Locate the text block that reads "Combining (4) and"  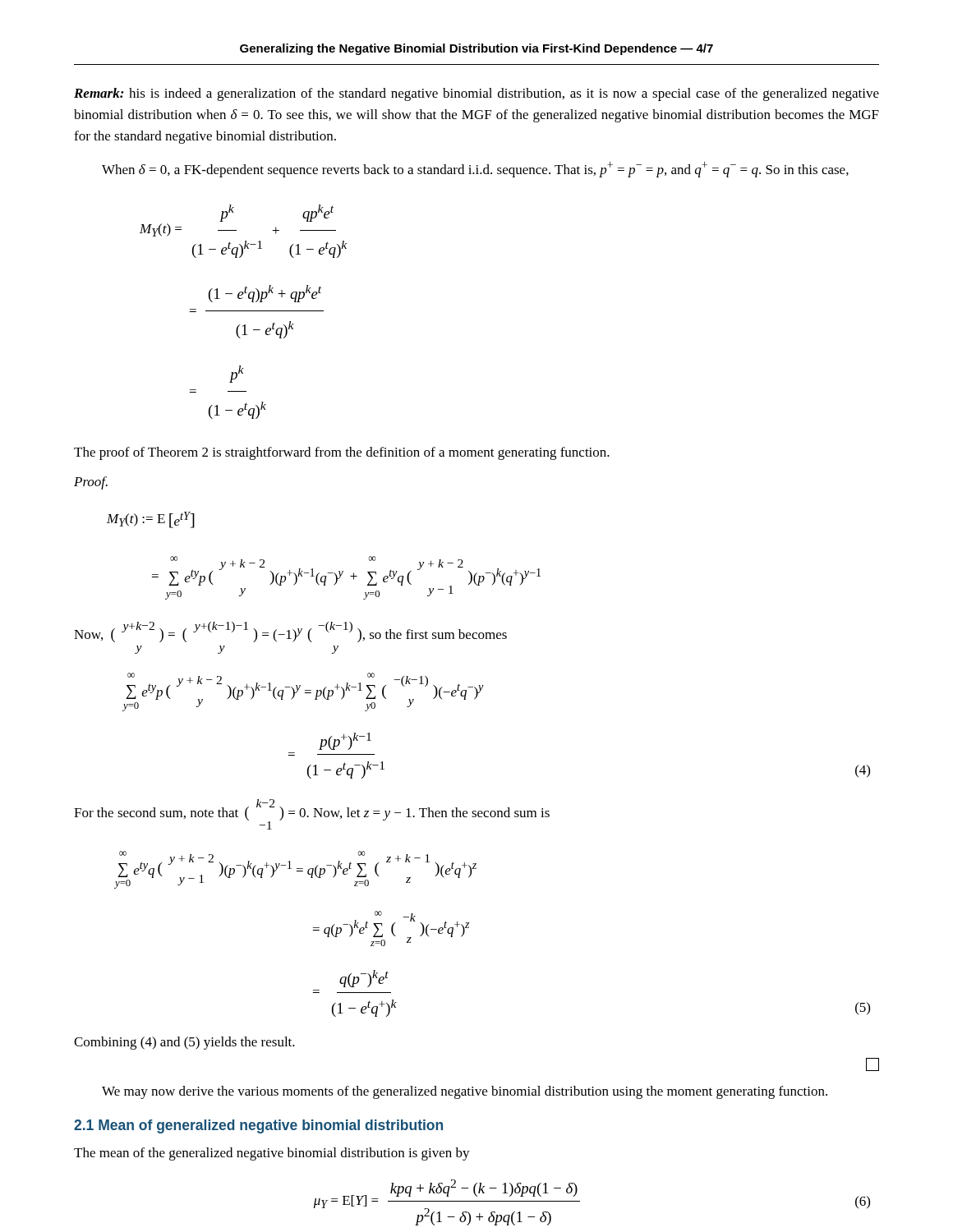(185, 1042)
